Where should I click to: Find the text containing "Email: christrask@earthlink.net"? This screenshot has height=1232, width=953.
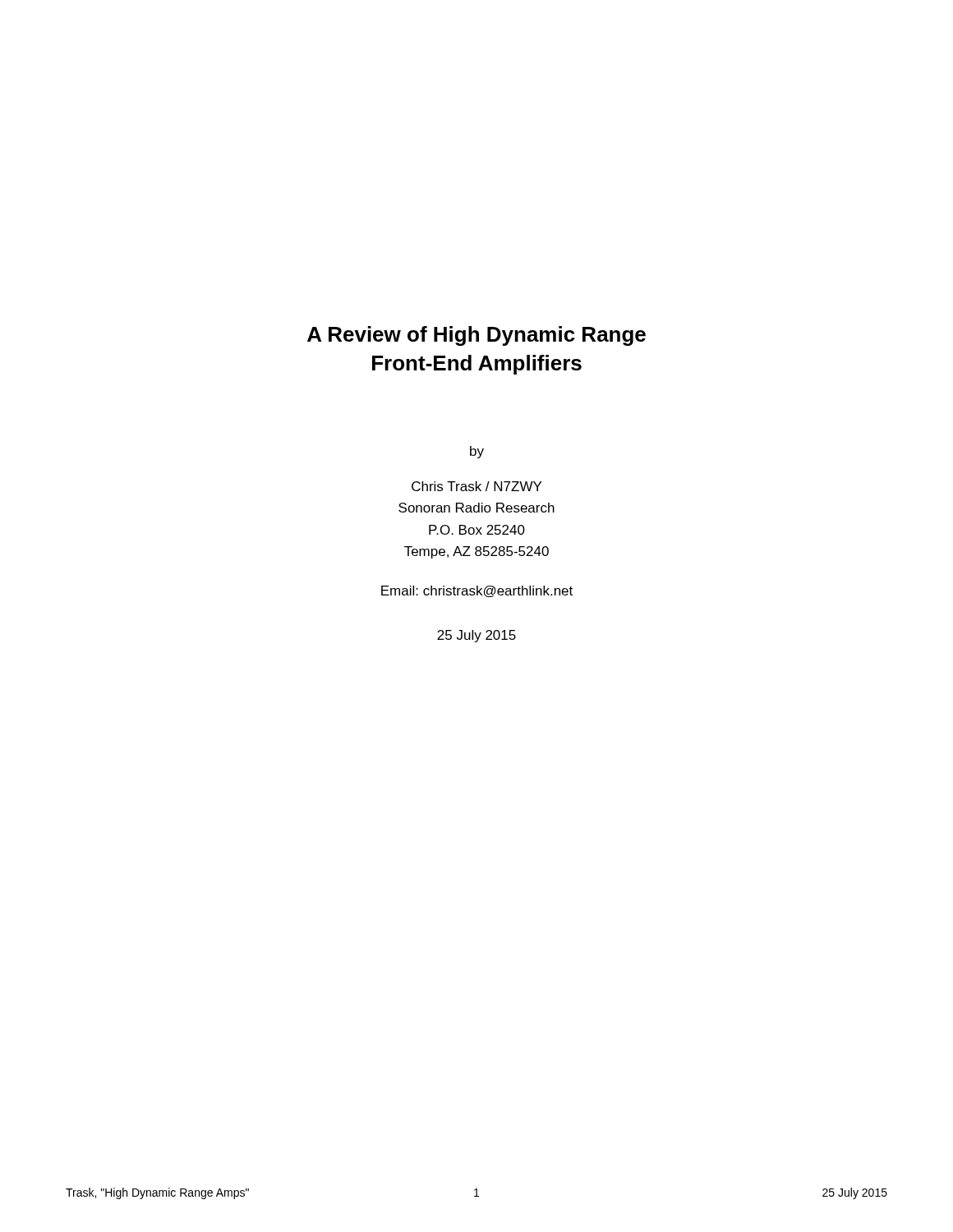[x=476, y=591]
